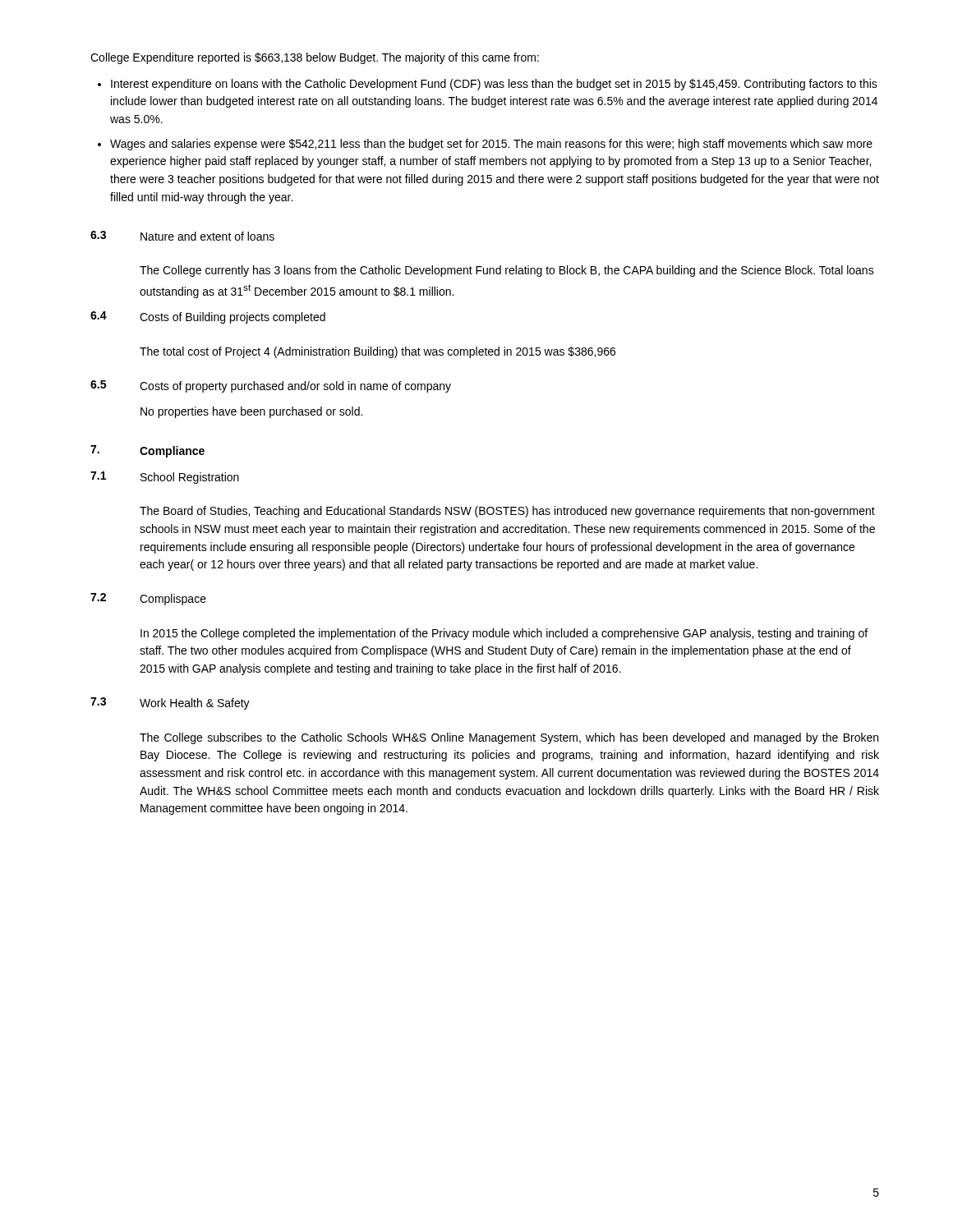Screen dimensions: 1232x953
Task: Locate the block of text that opens with "Interest expenditure on"
Action: click(494, 101)
